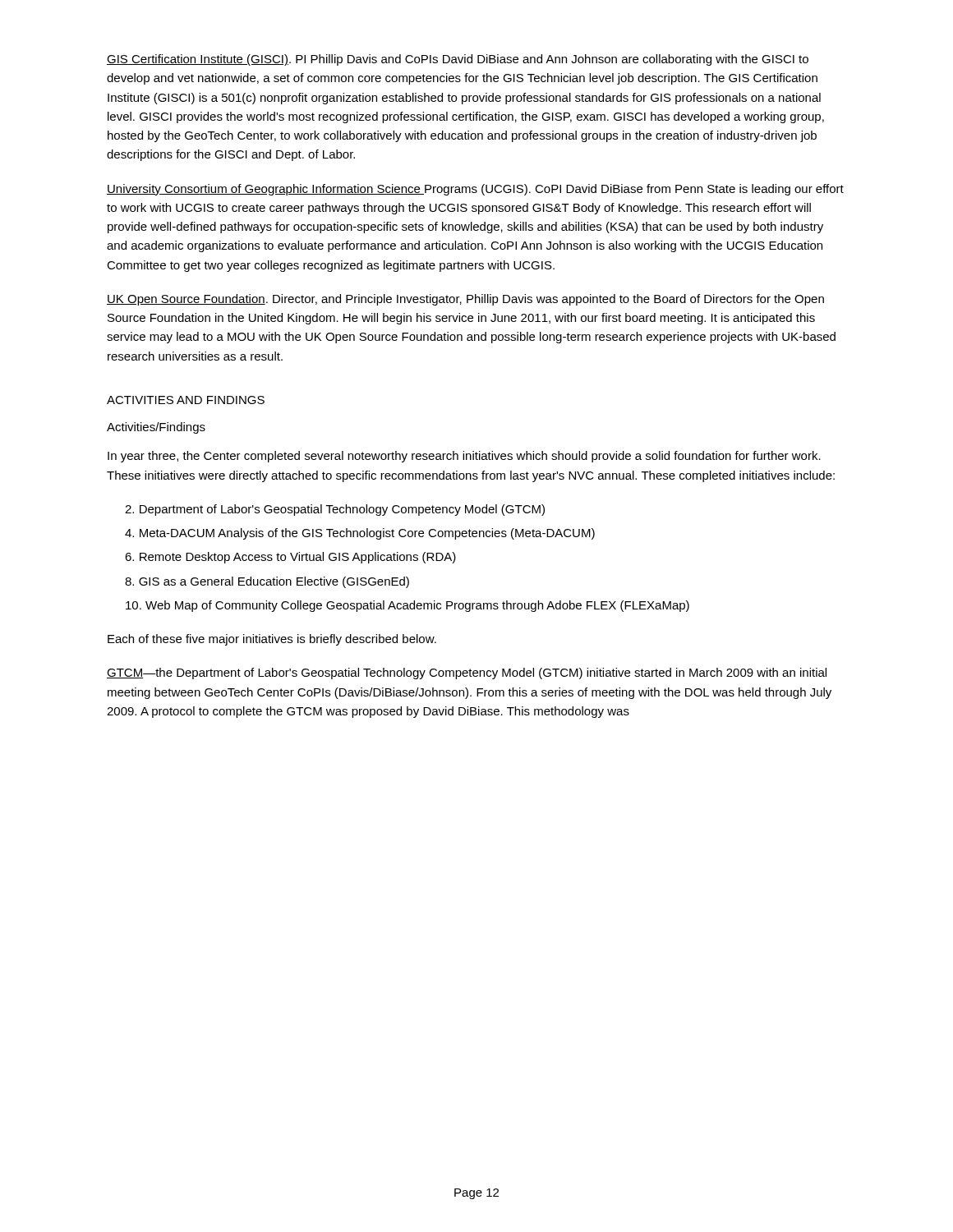
Task: Locate the block of text that opens with "In year three,"
Action: [471, 465]
